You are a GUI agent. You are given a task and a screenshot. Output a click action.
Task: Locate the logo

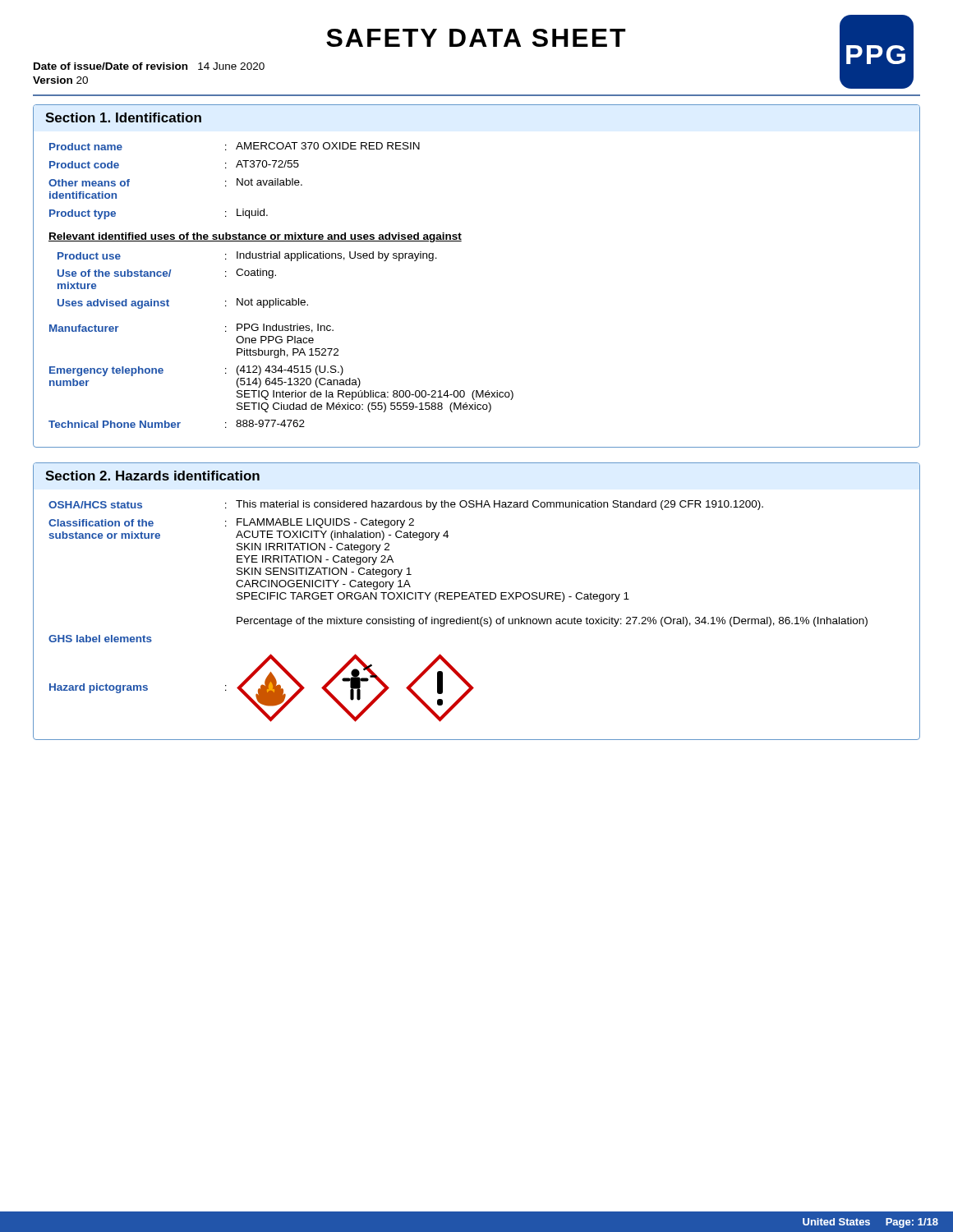[x=877, y=53]
